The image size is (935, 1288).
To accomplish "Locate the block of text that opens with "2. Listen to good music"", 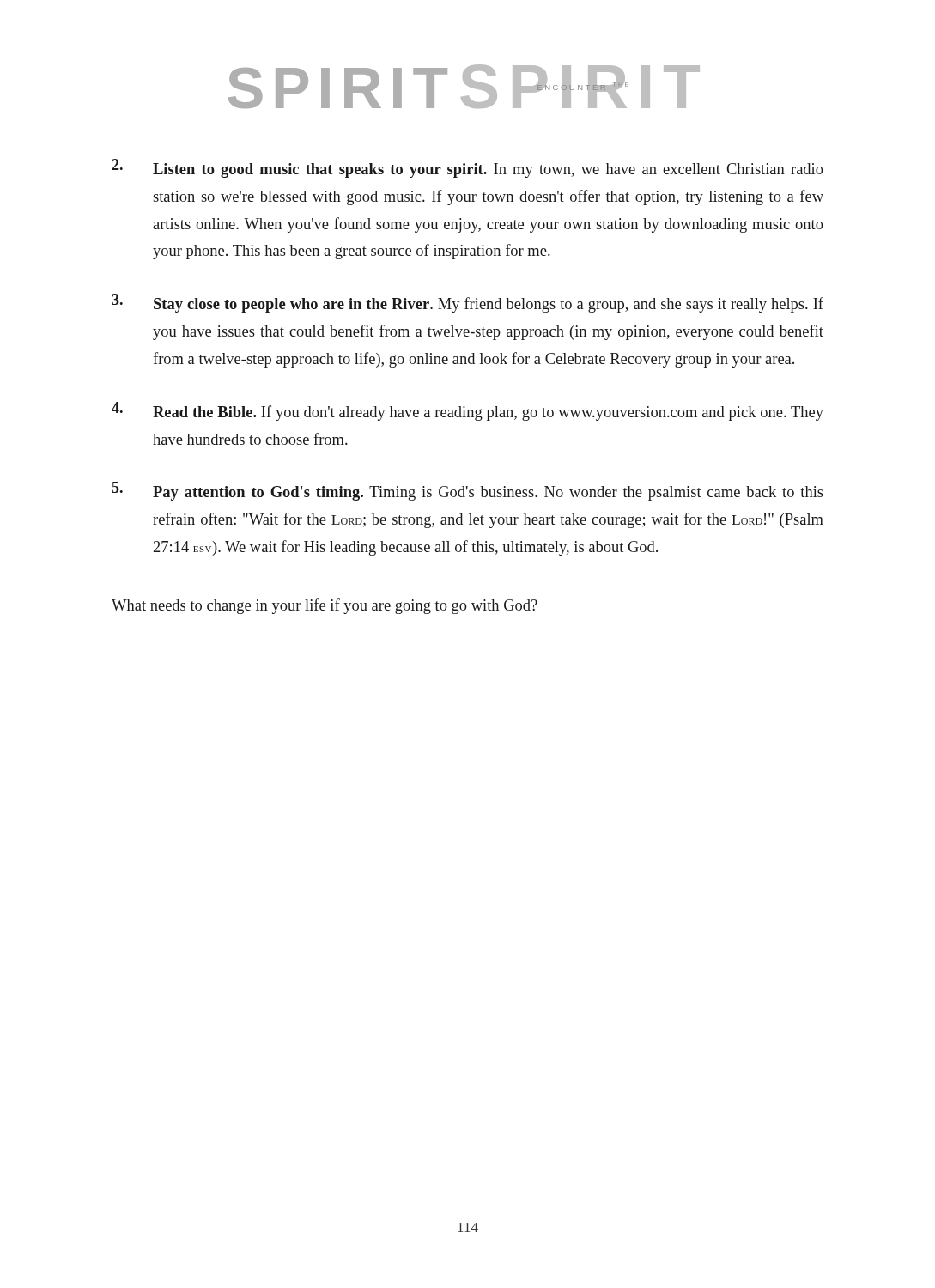I will coord(468,211).
